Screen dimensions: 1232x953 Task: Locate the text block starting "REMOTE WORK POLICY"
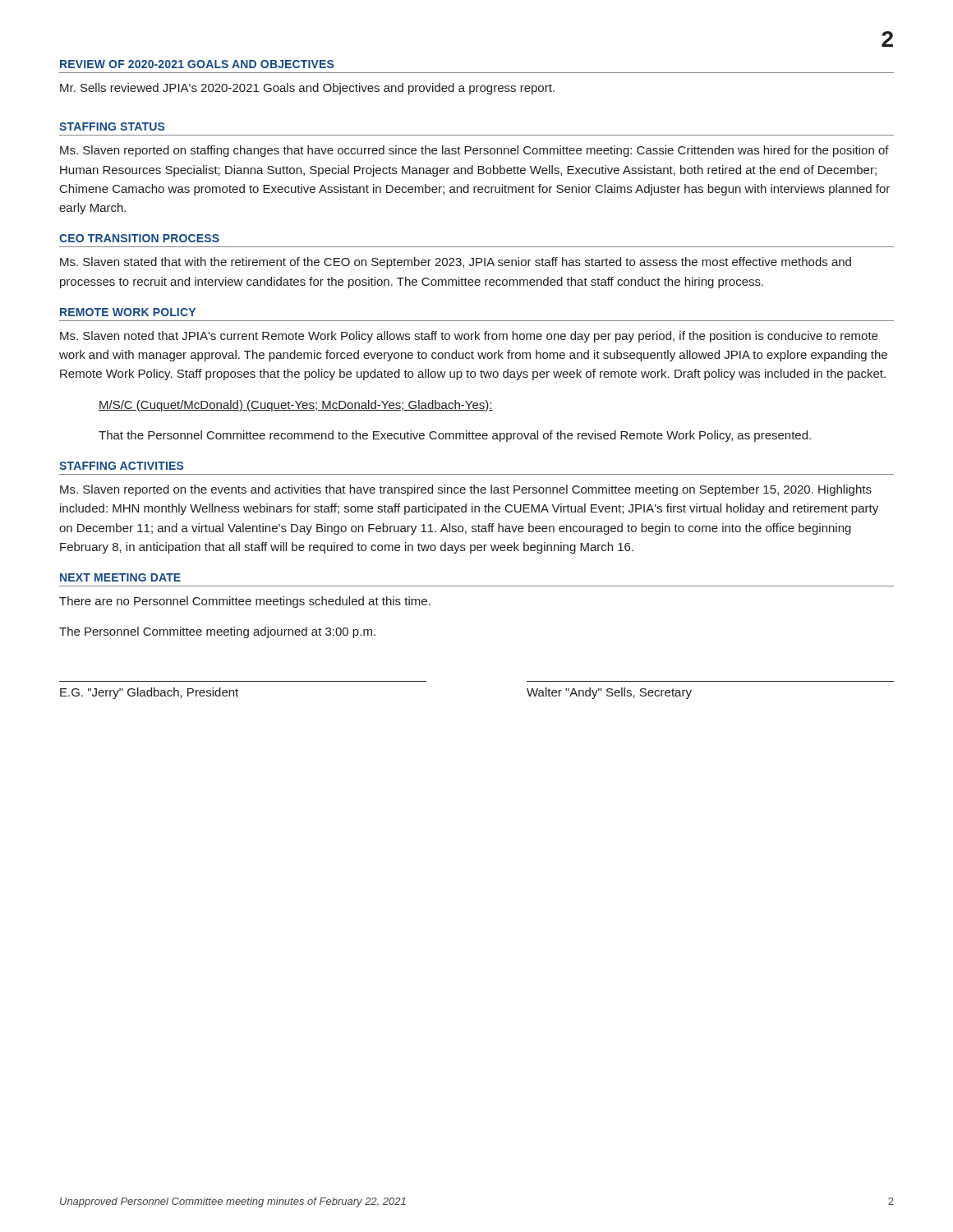128,312
